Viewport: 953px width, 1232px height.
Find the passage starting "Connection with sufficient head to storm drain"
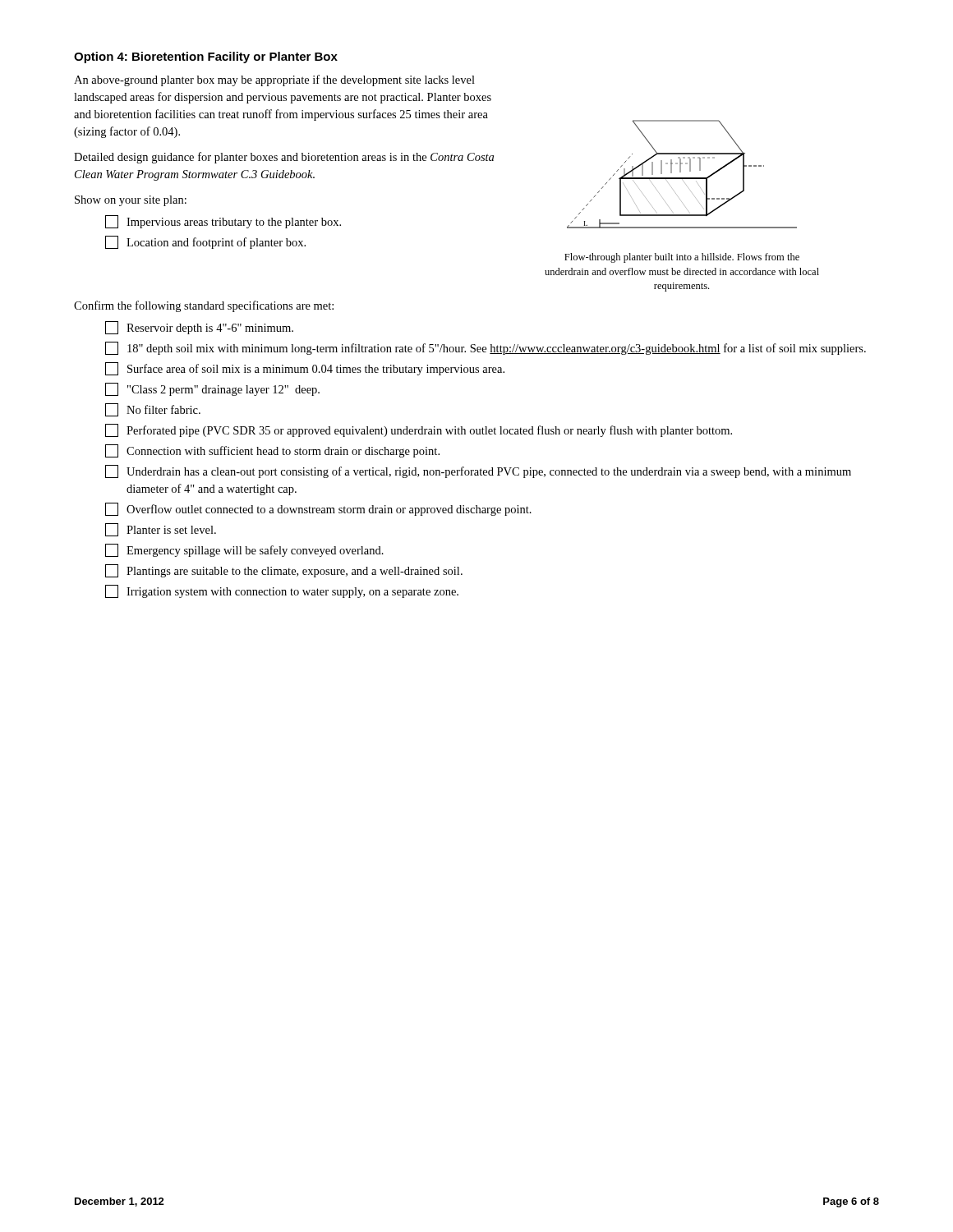coord(273,451)
